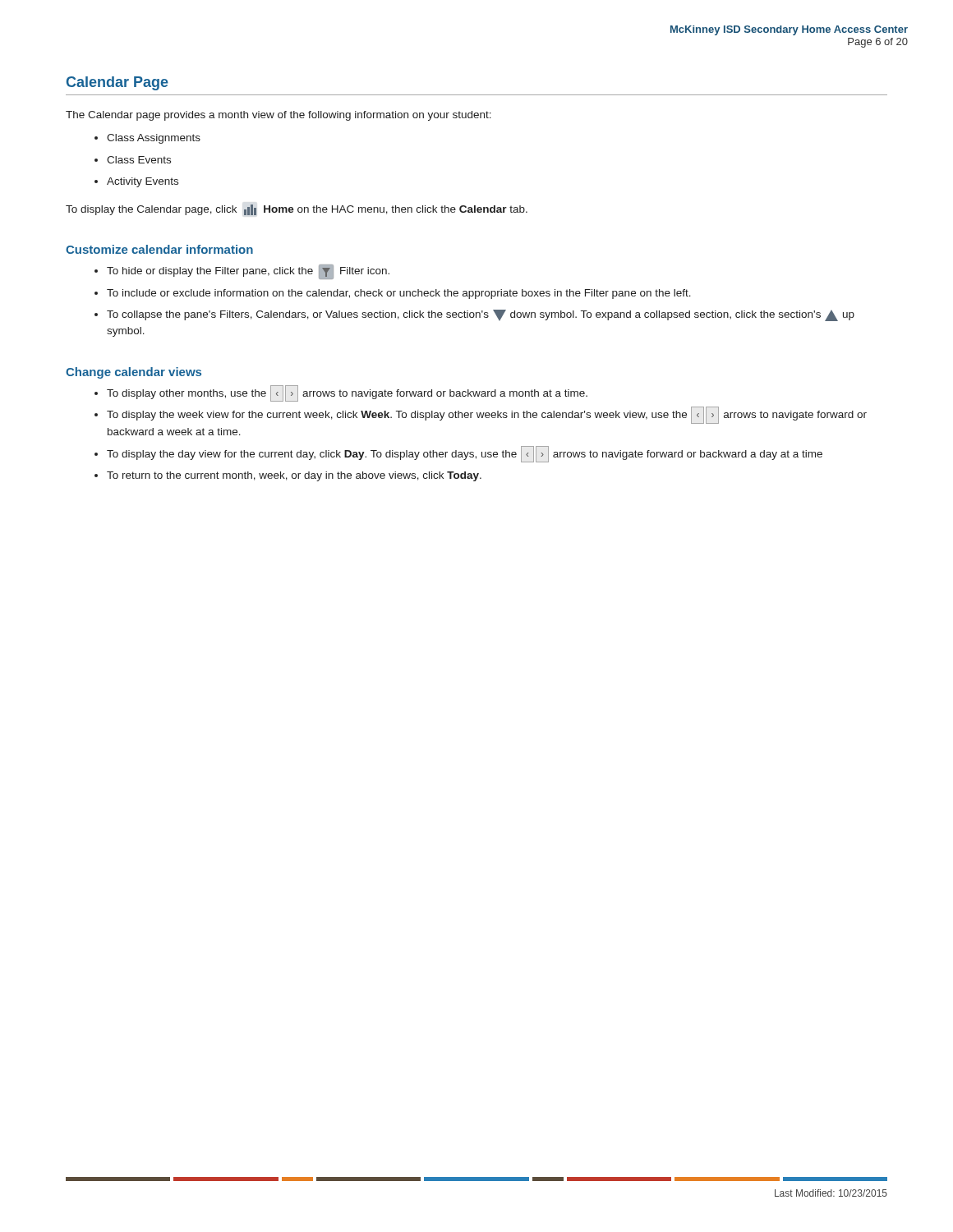Viewport: 953px width, 1232px height.
Task: Point to "Customize calendar information"
Action: coord(159,249)
